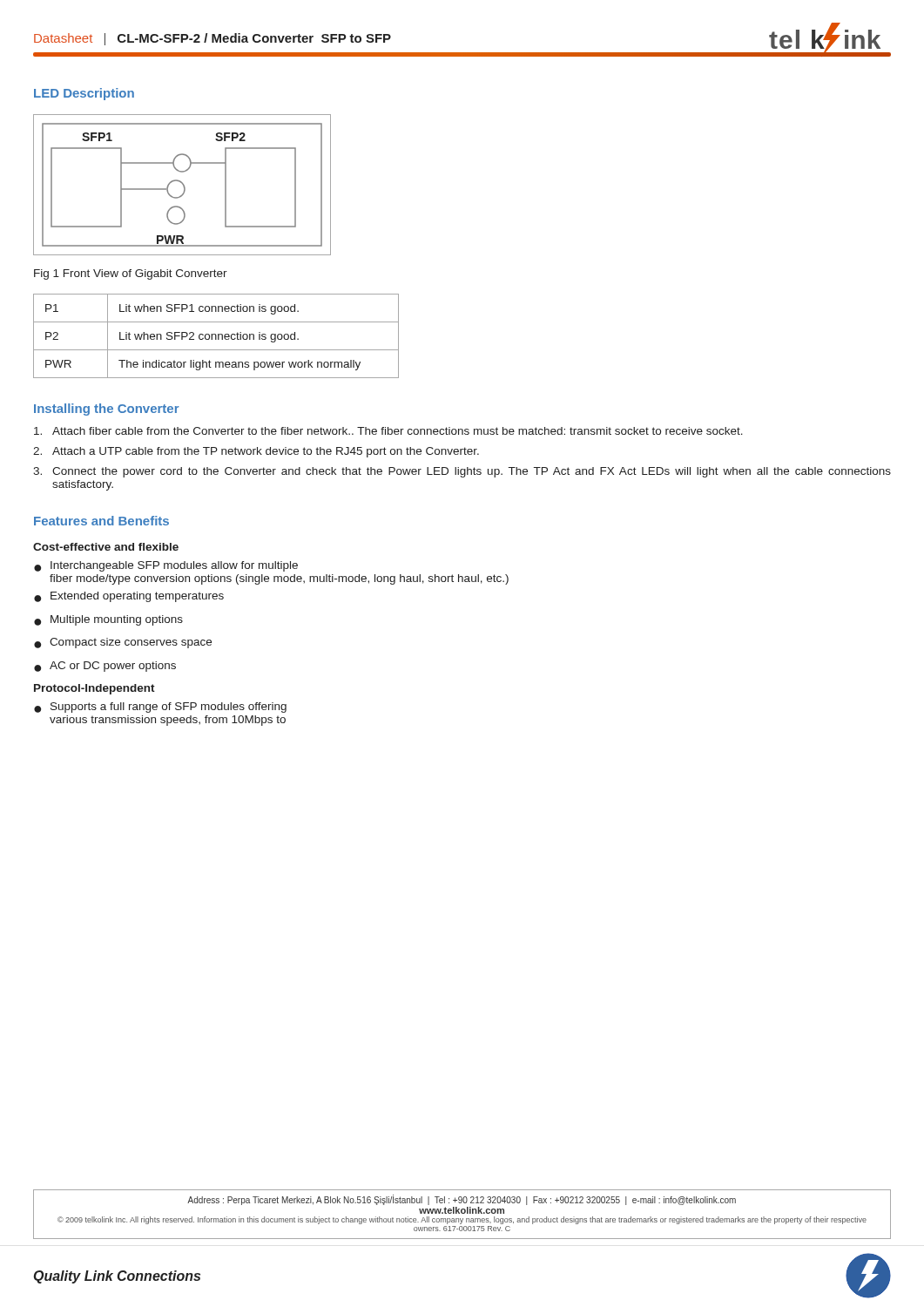The height and width of the screenshot is (1307, 924).
Task: Point to "Installing the Converter"
Action: click(106, 408)
